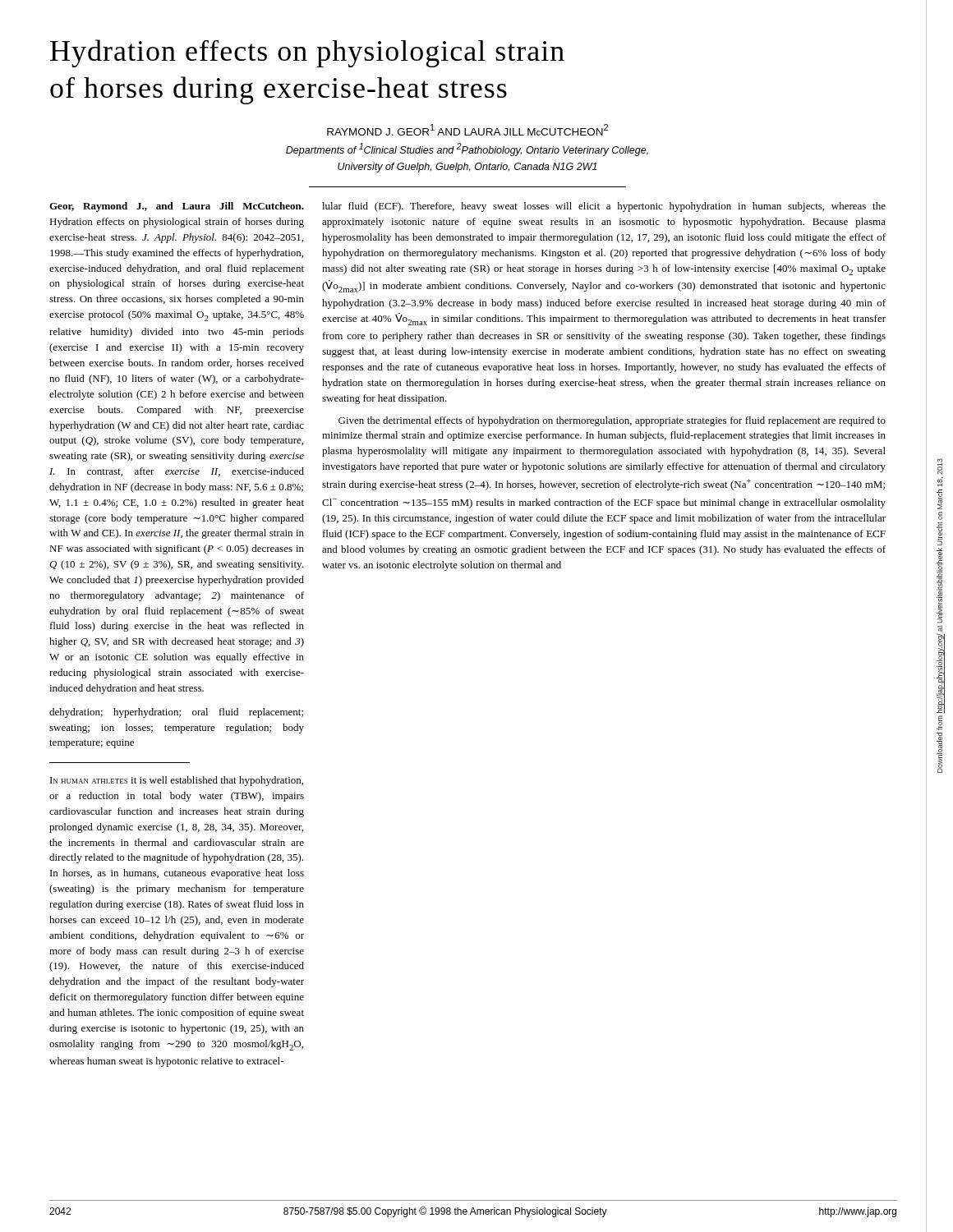
Task: Click on the text block containing "dehydration; hyperhydration; oral fluid replacement; sweating; ion losses;"
Action: [177, 728]
